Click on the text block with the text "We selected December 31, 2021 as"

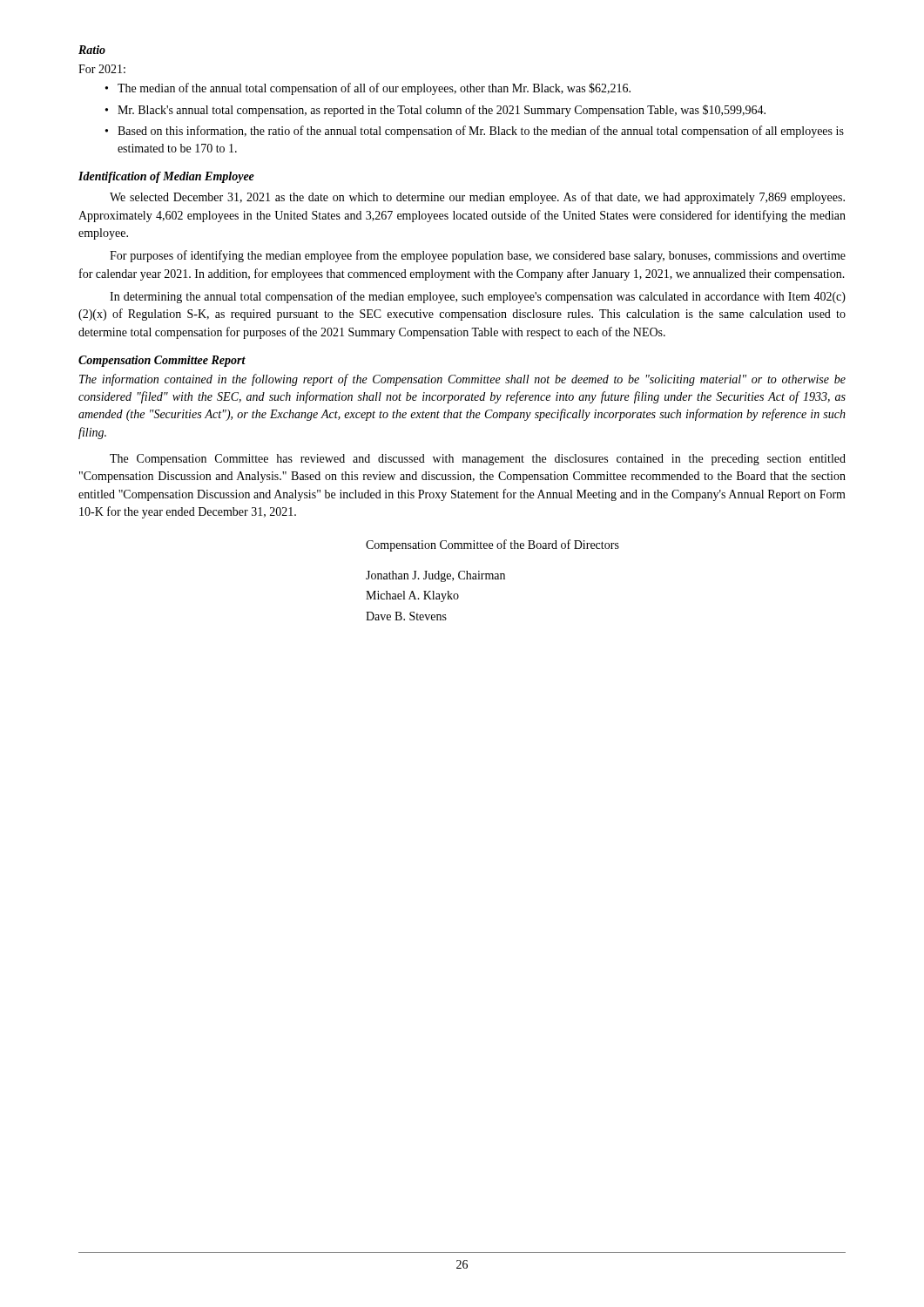pyautogui.click(x=462, y=216)
